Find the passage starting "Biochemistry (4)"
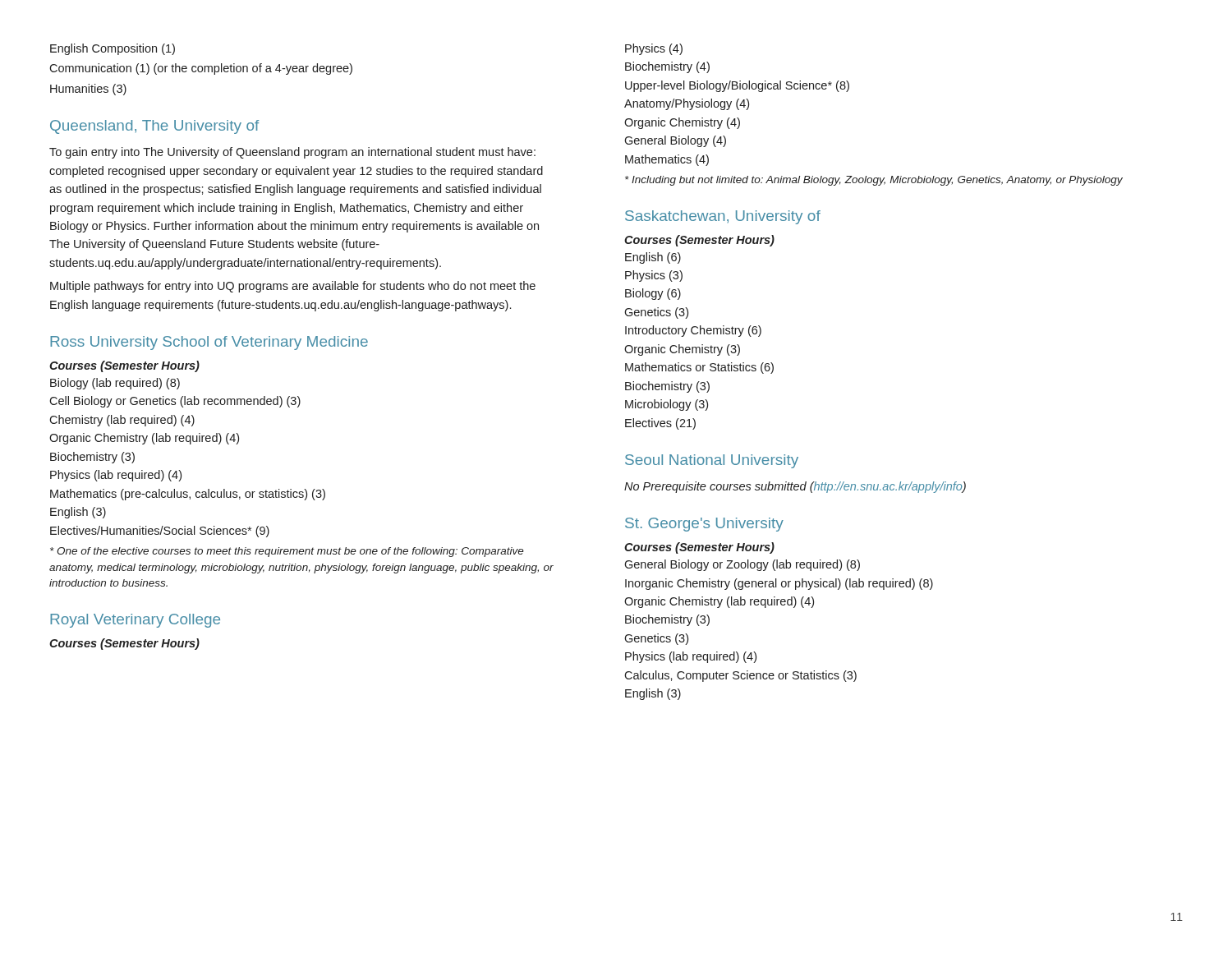Screen dimensions: 953x1232 pos(667,67)
